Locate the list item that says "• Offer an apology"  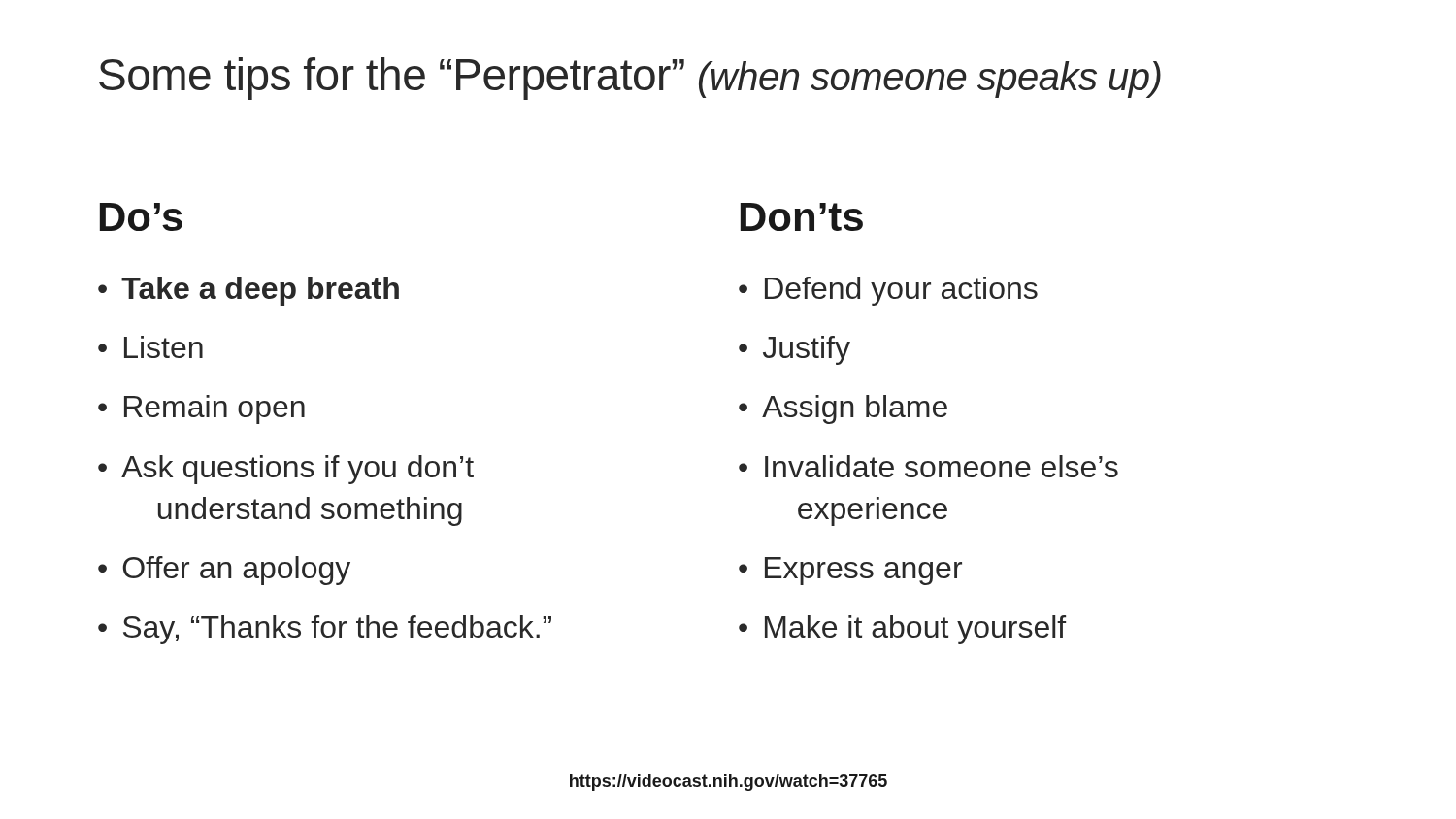(224, 568)
